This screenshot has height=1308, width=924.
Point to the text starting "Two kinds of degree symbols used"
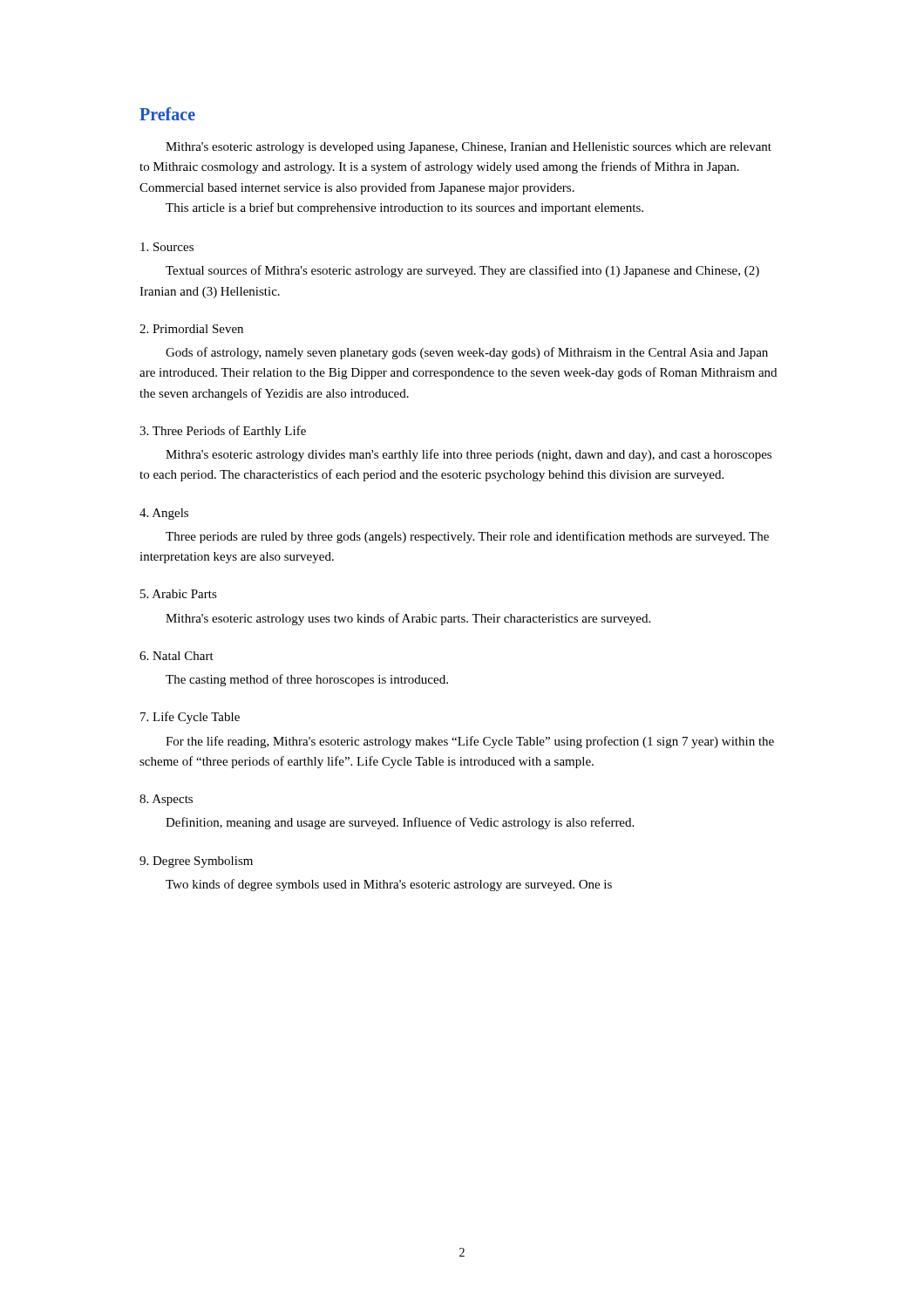[462, 885]
